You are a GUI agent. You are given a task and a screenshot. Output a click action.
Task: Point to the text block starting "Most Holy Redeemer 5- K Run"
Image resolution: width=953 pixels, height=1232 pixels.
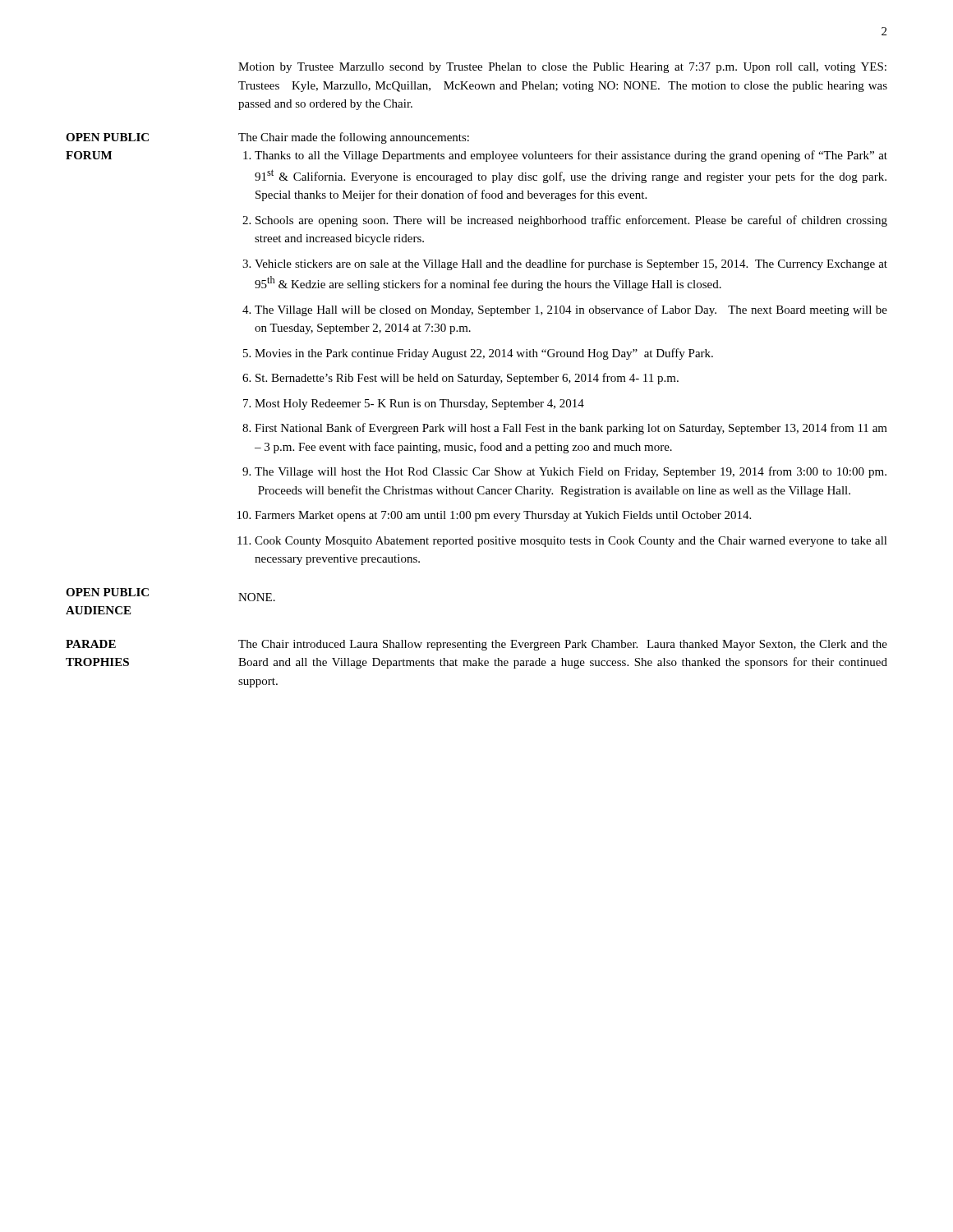419,403
